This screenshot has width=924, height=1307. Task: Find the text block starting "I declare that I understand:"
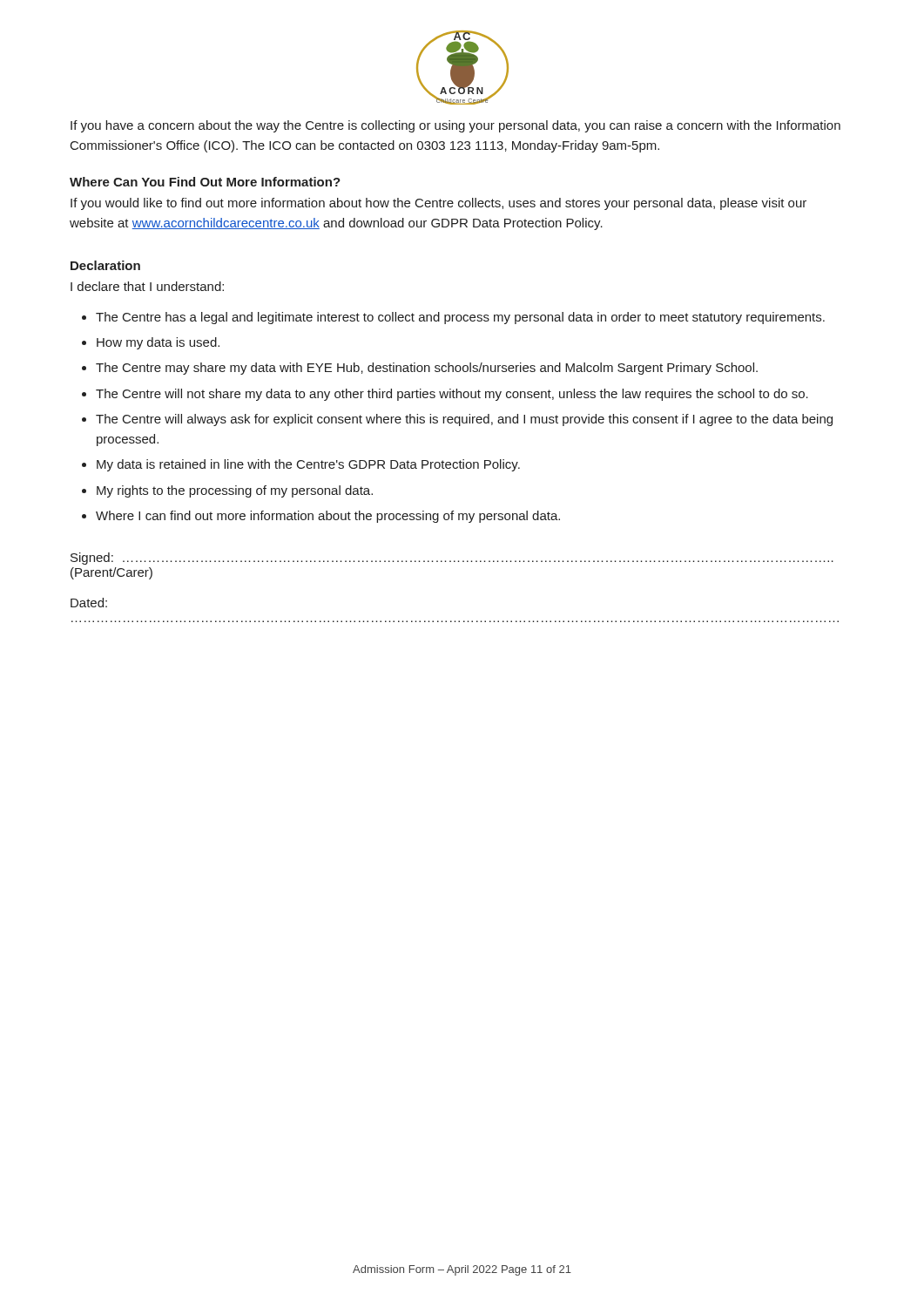pos(147,286)
